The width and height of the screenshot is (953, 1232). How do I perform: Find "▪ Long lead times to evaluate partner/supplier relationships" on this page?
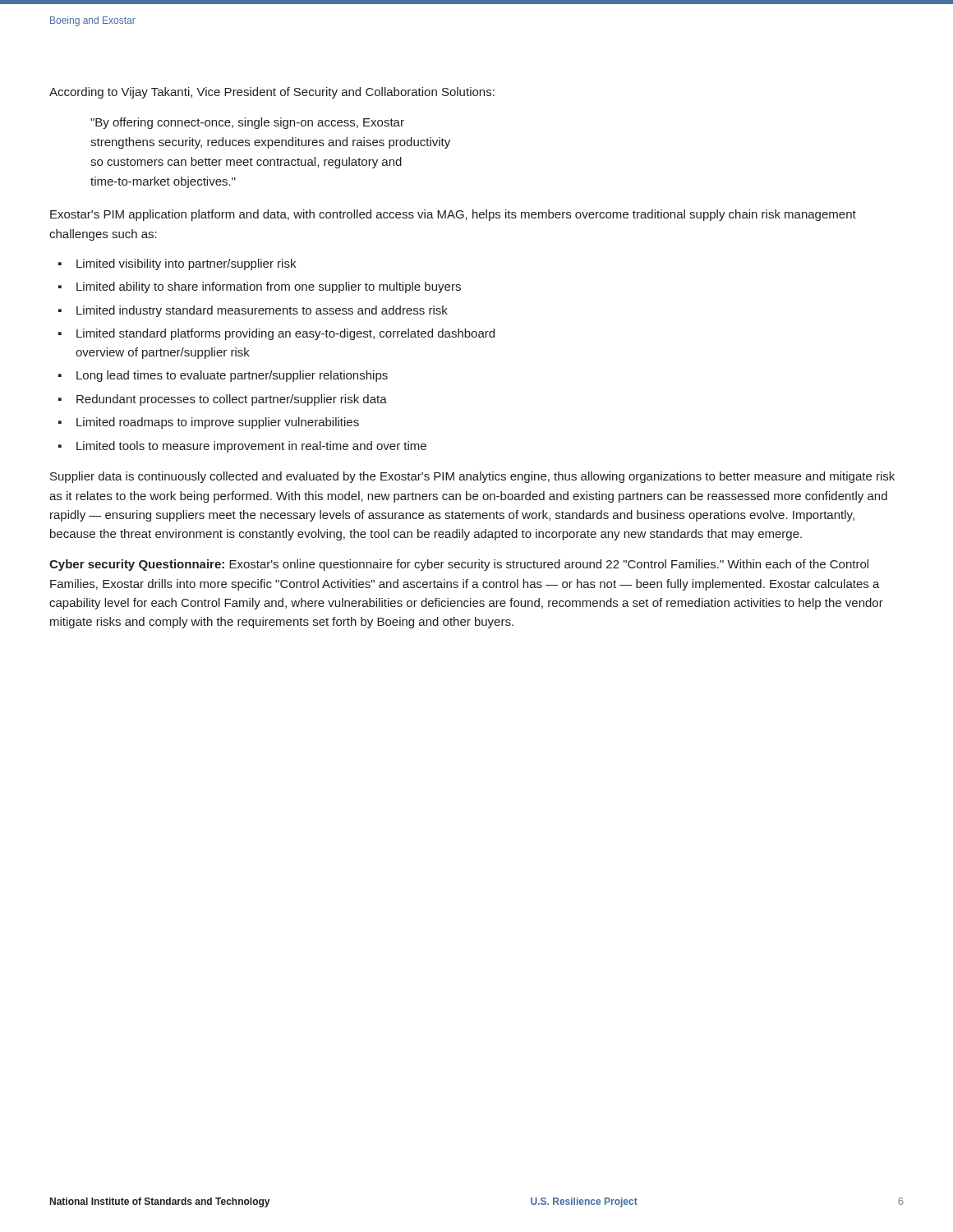(x=223, y=376)
